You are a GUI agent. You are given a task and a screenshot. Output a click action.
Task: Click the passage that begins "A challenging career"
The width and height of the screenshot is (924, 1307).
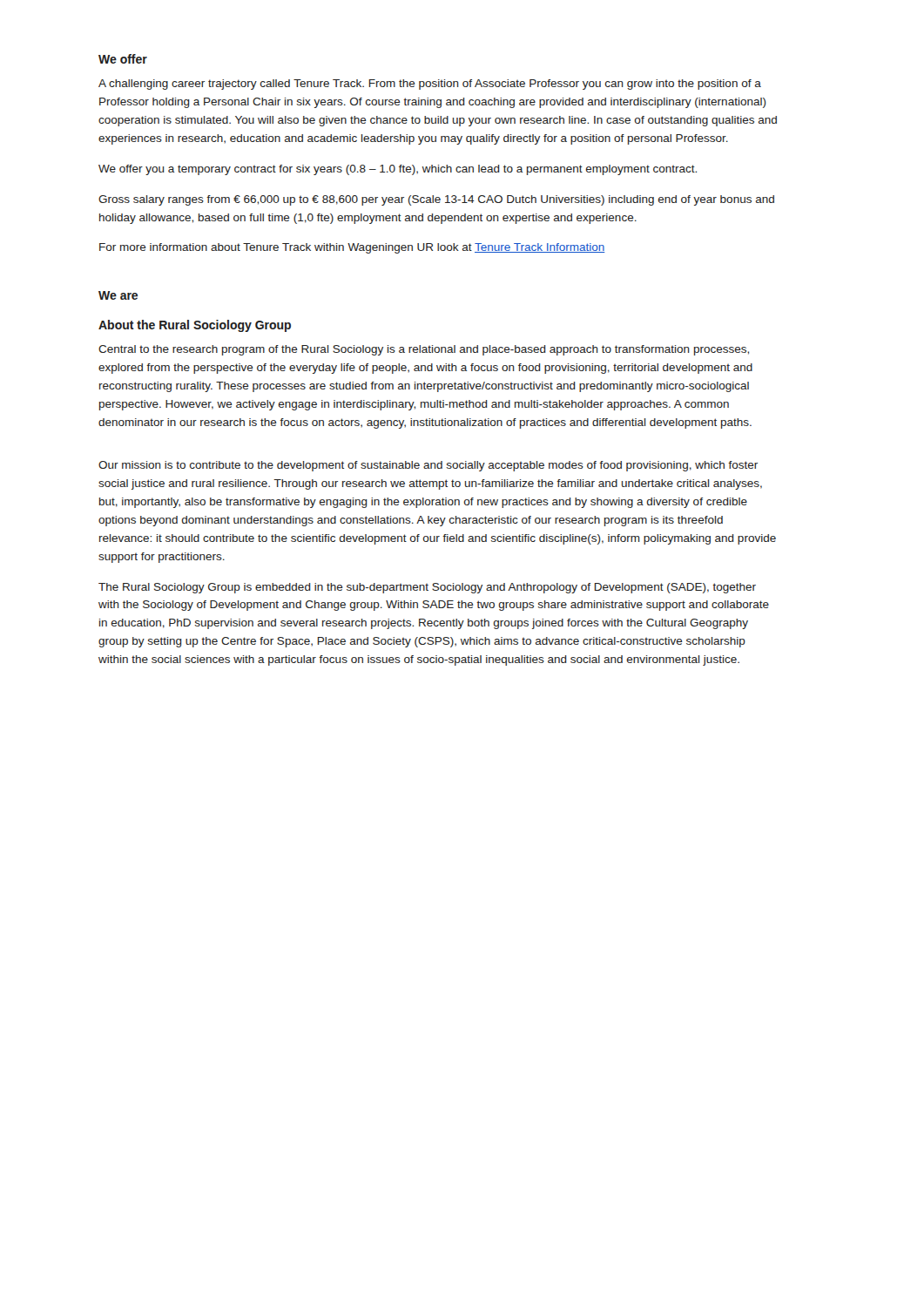click(x=438, y=111)
